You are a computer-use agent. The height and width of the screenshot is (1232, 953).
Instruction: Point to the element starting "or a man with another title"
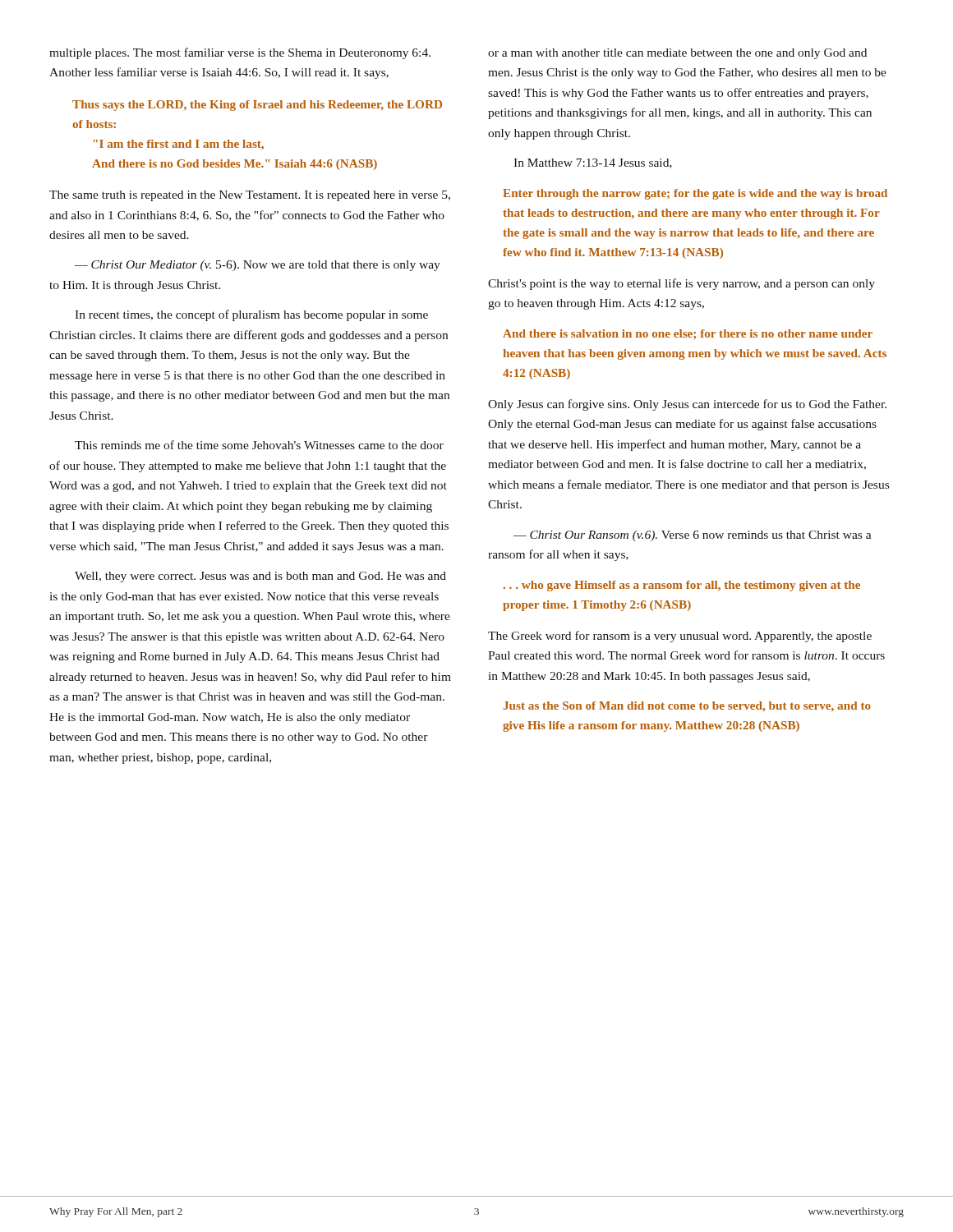tap(687, 92)
